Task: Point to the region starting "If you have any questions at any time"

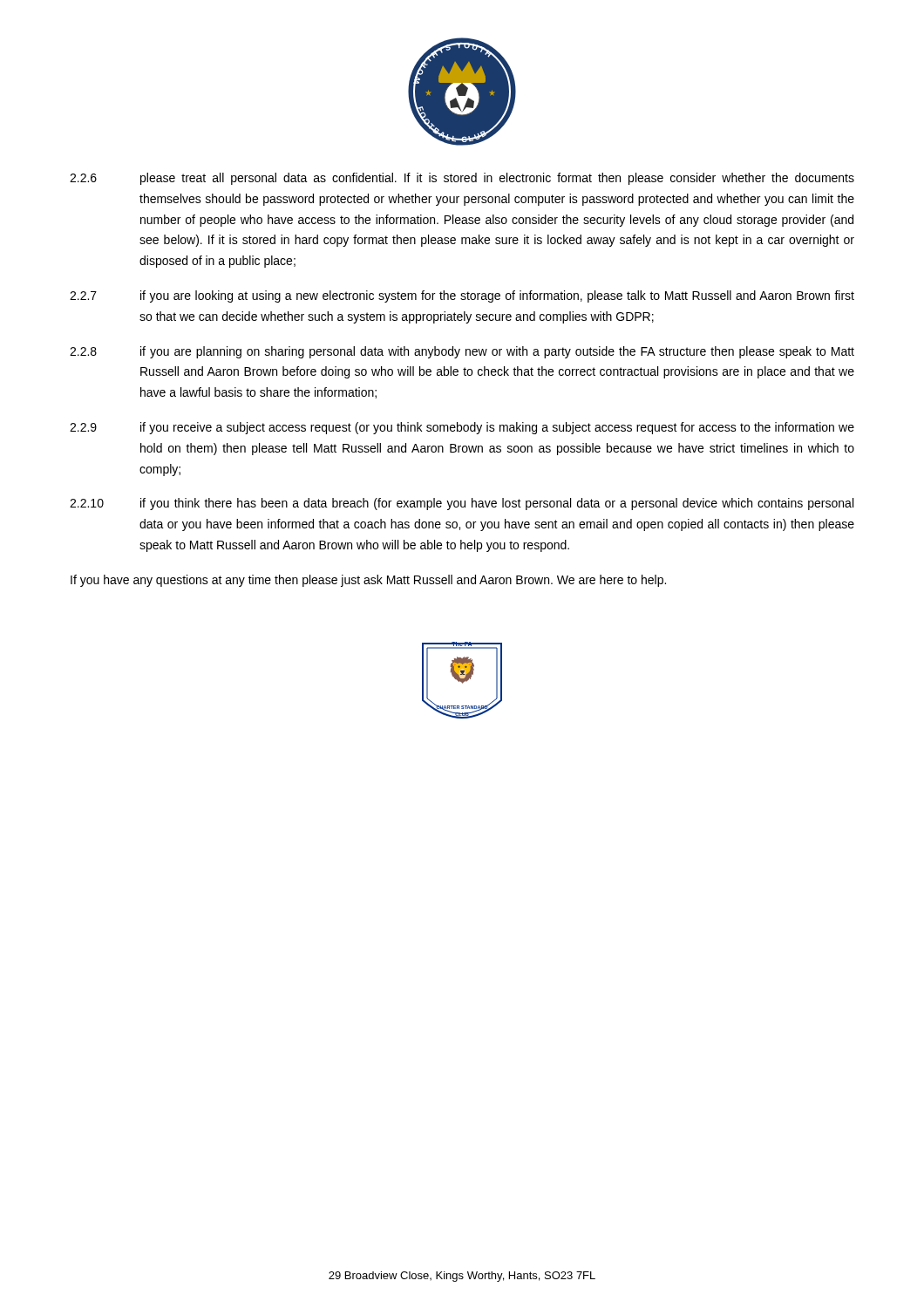Action: coord(368,580)
